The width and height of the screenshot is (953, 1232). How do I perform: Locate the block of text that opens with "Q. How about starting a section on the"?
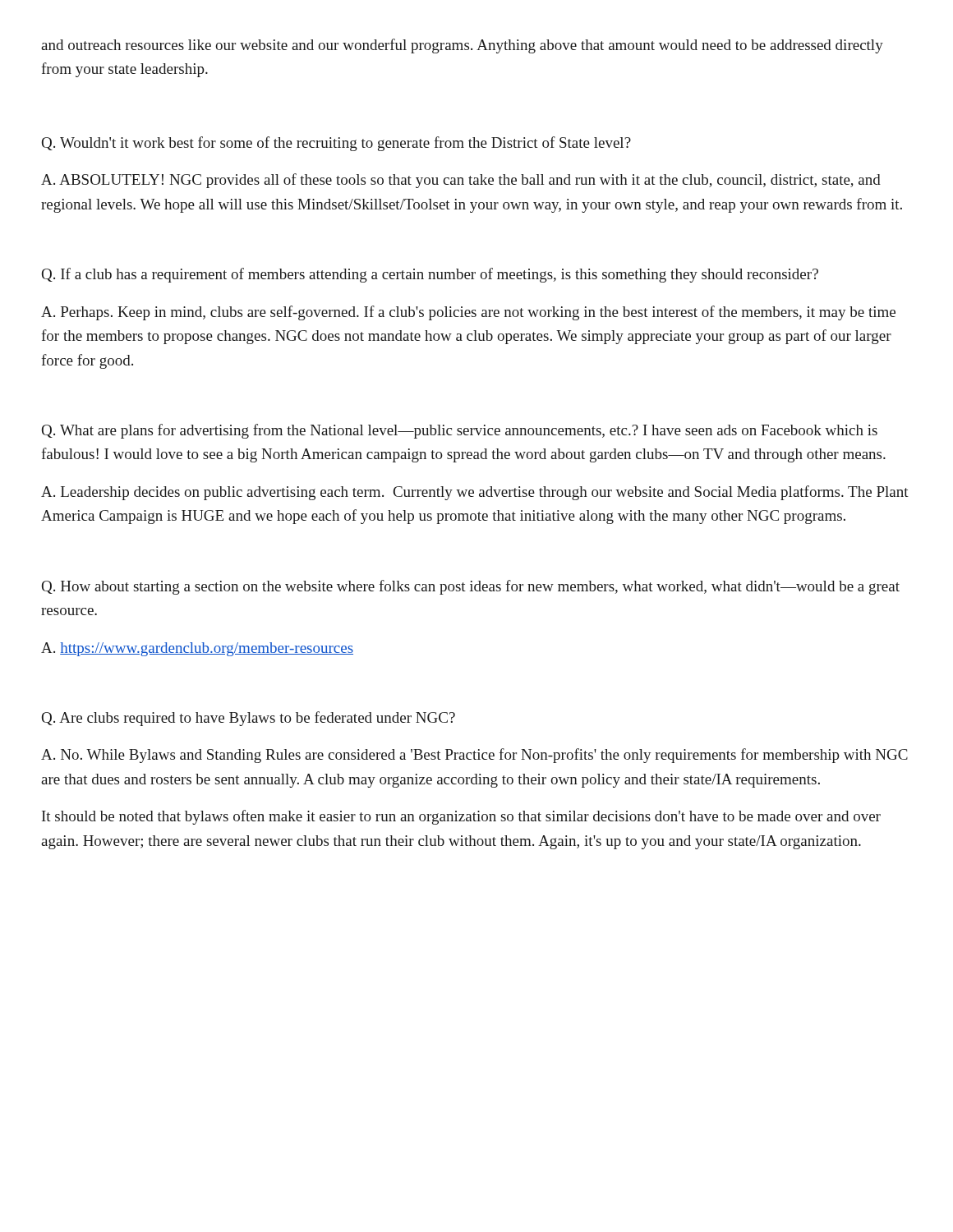point(470,598)
